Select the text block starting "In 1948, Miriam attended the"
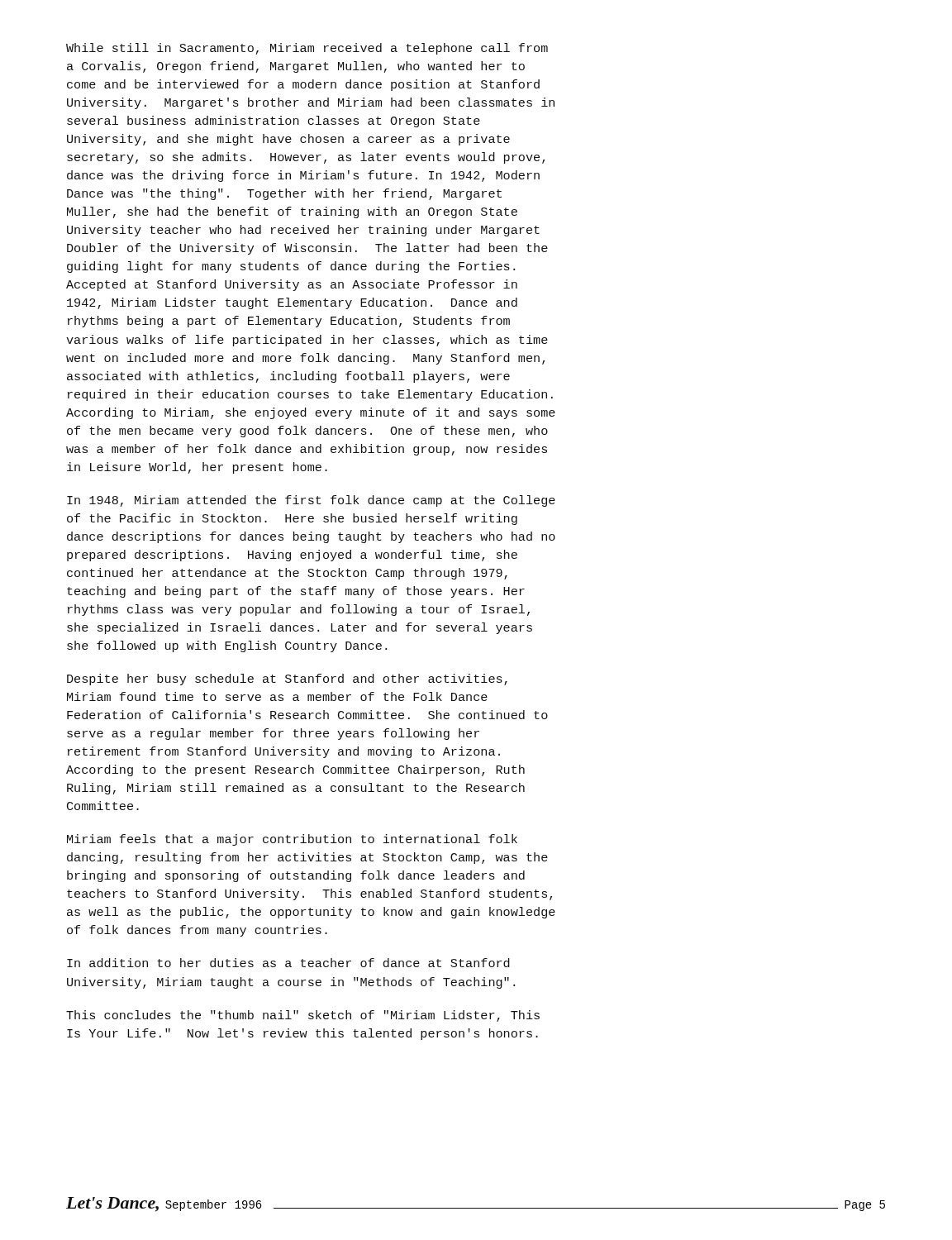 (311, 574)
